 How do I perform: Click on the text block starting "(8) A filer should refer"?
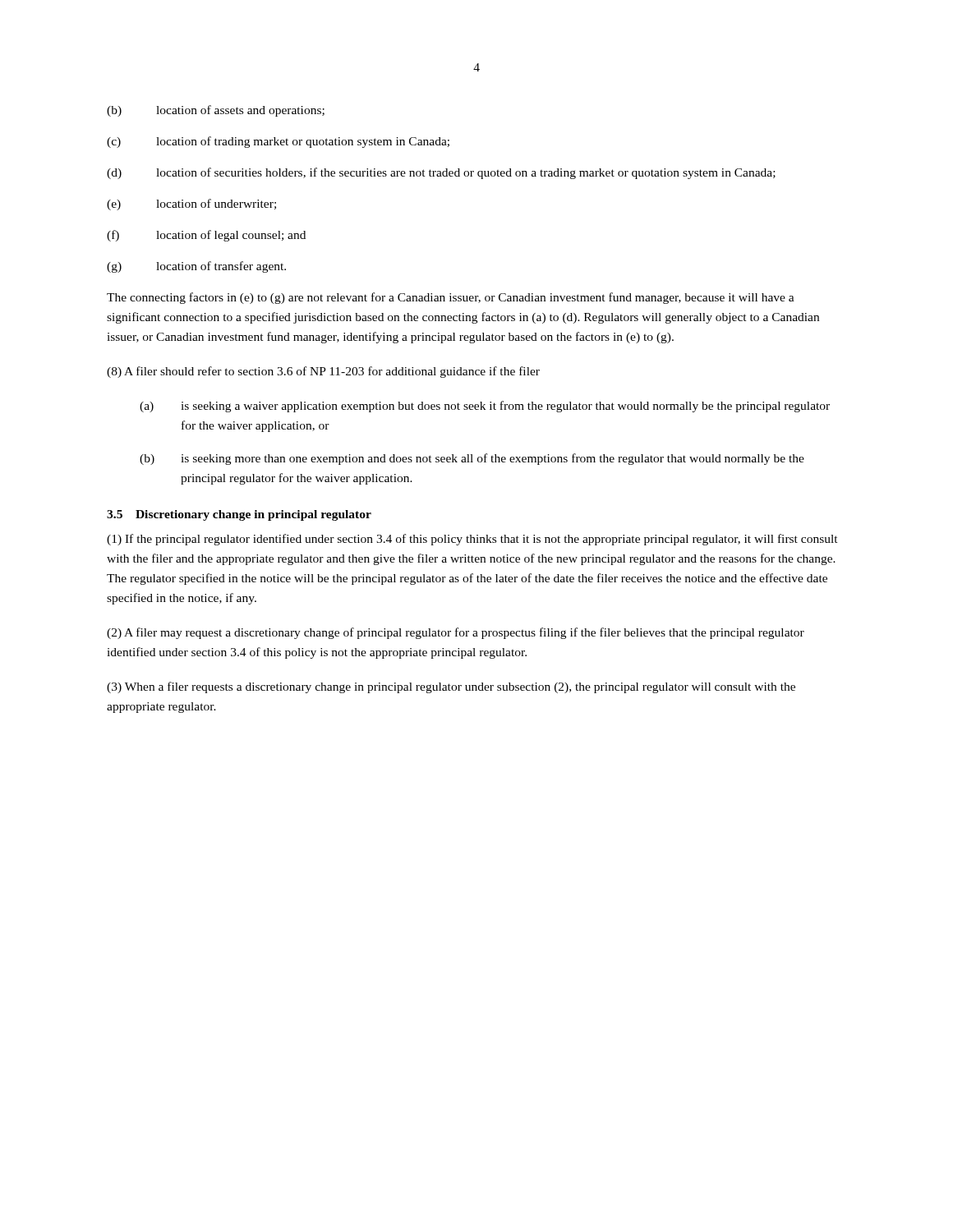tap(323, 371)
